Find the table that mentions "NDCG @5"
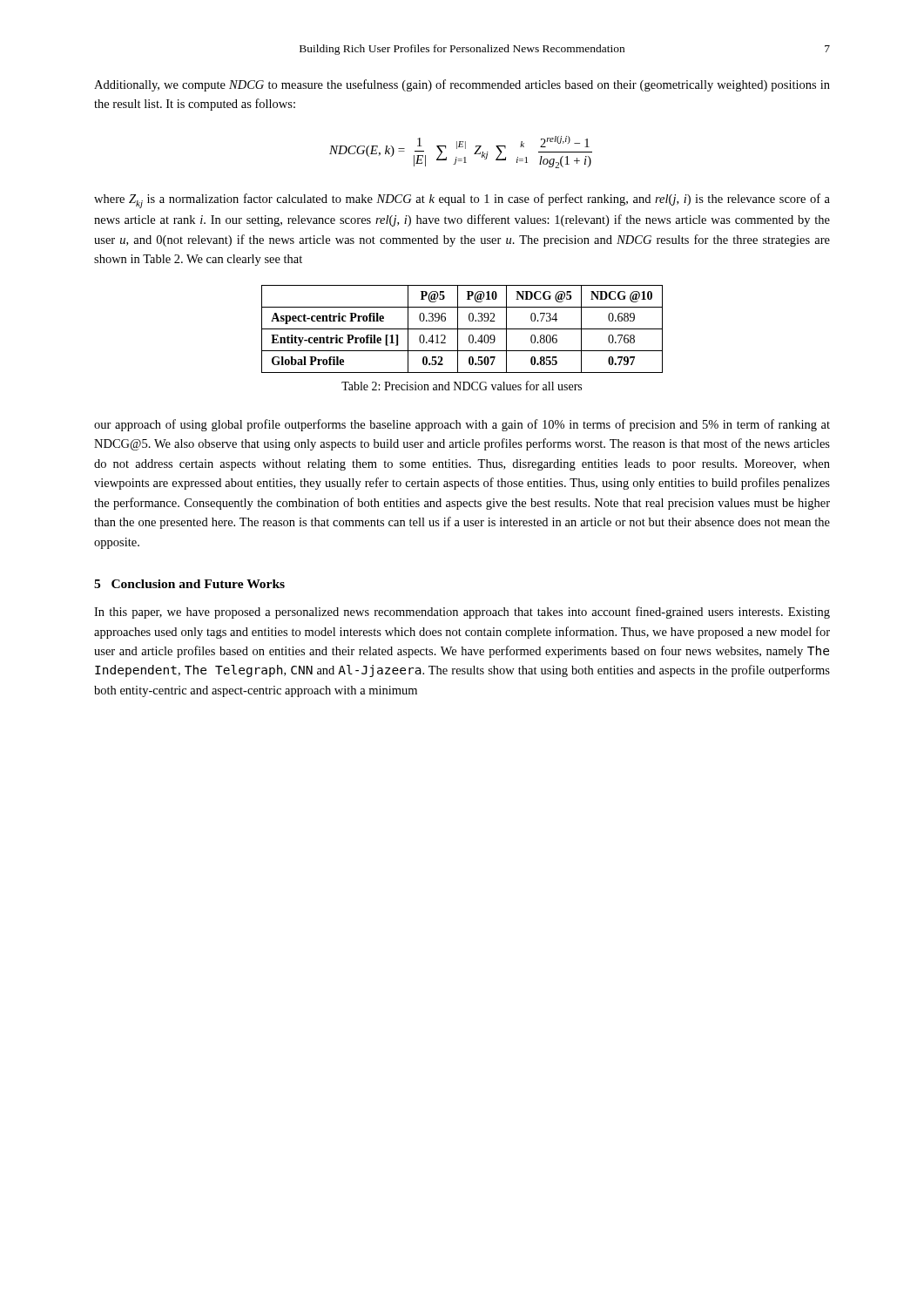 tap(462, 329)
